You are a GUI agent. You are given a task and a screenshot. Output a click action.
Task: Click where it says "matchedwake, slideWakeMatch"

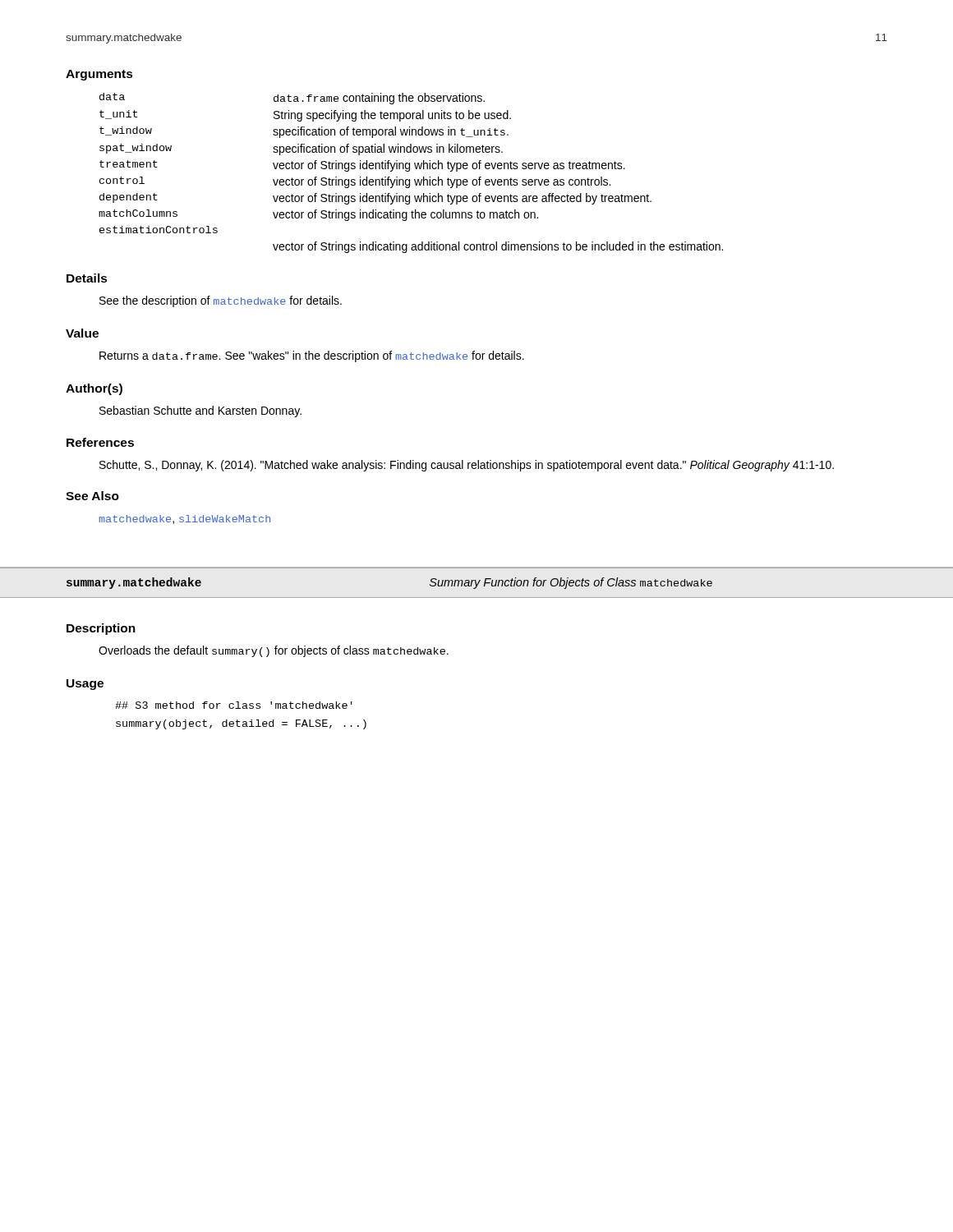coord(184,519)
